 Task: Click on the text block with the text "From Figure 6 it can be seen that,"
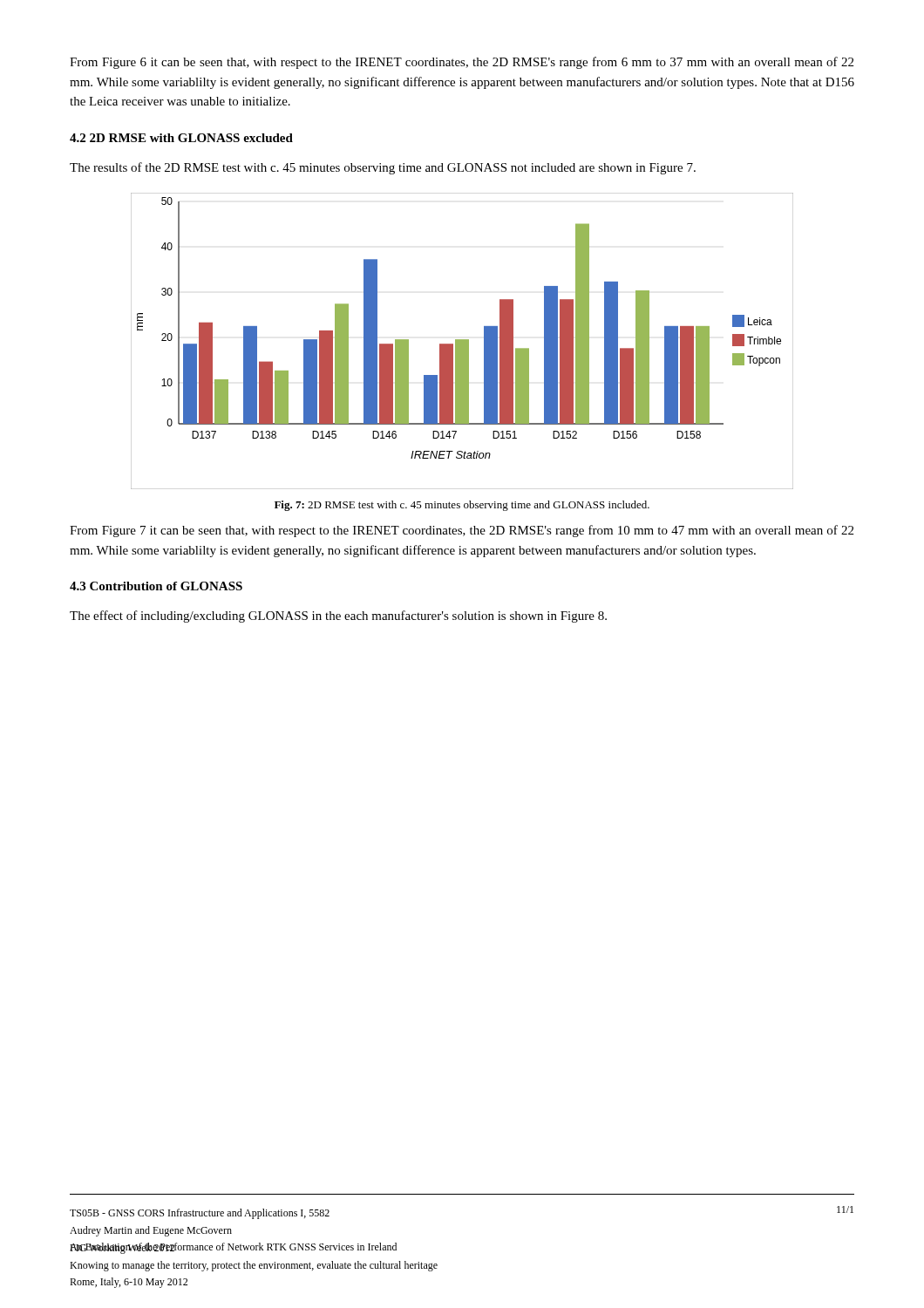[x=462, y=82]
